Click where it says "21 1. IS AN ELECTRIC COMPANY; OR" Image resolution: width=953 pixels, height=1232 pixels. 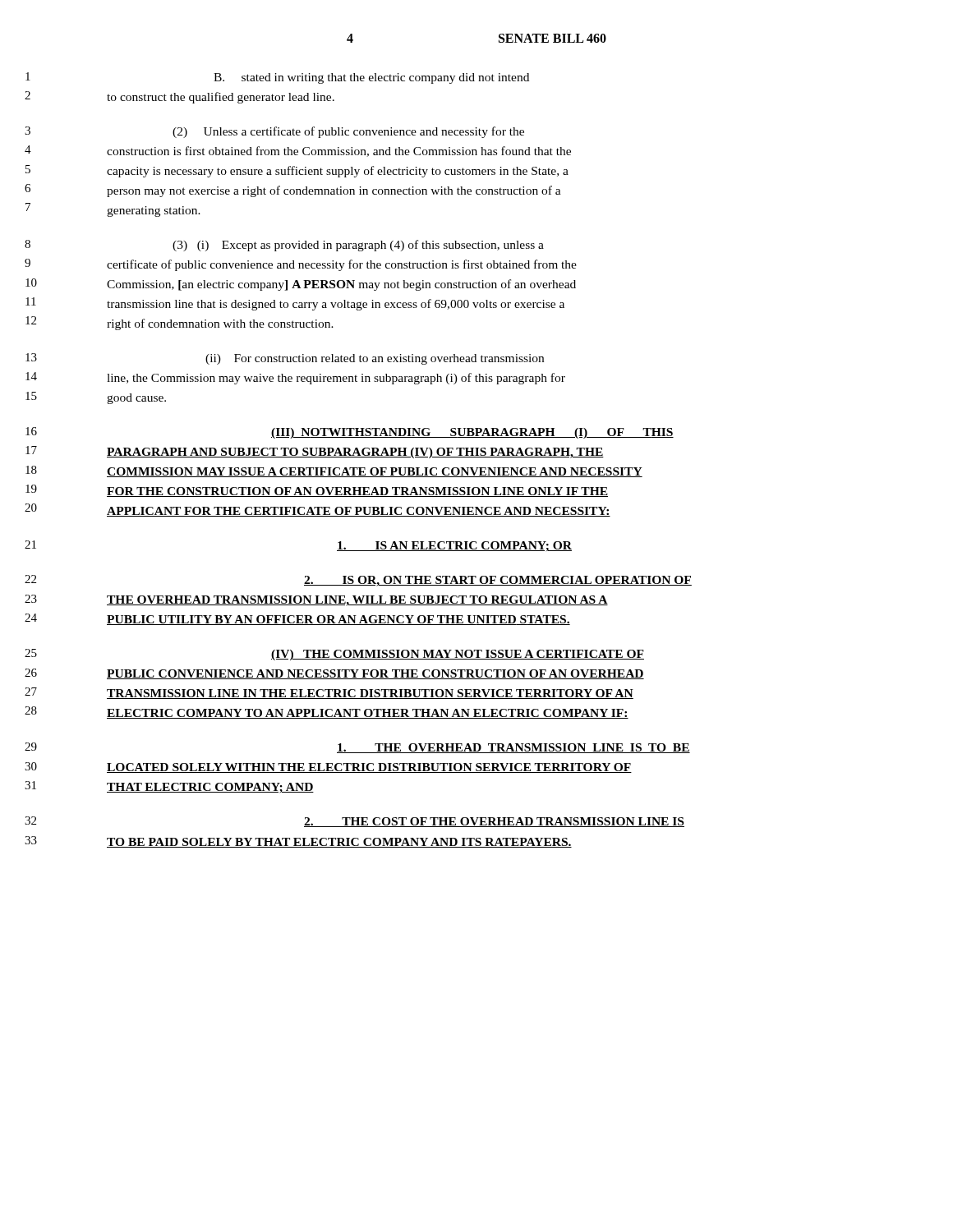485,546
